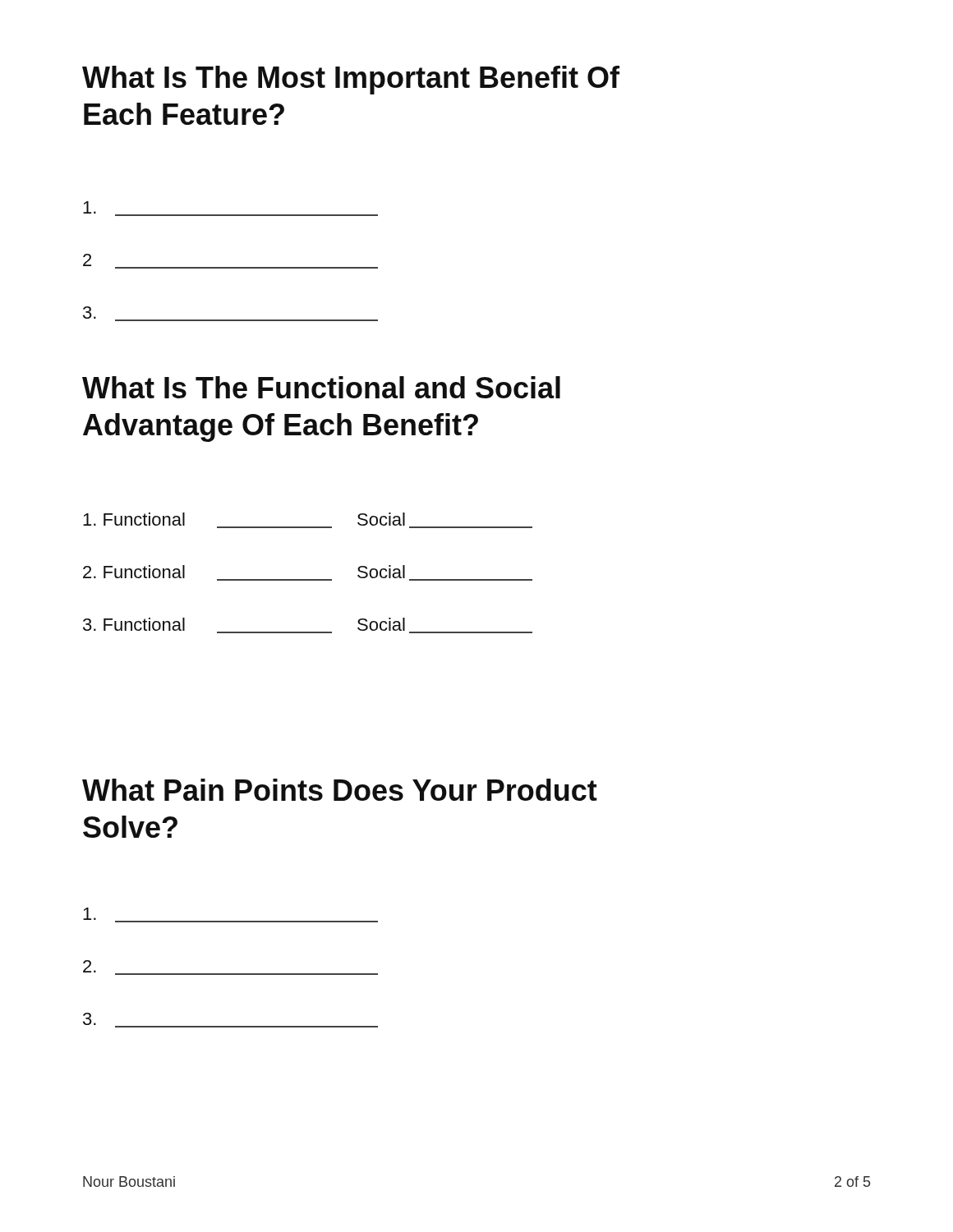Viewport: 953px width, 1232px height.
Task: Find the title on this page that starts "What Is The Most Important"
Action: pos(370,96)
